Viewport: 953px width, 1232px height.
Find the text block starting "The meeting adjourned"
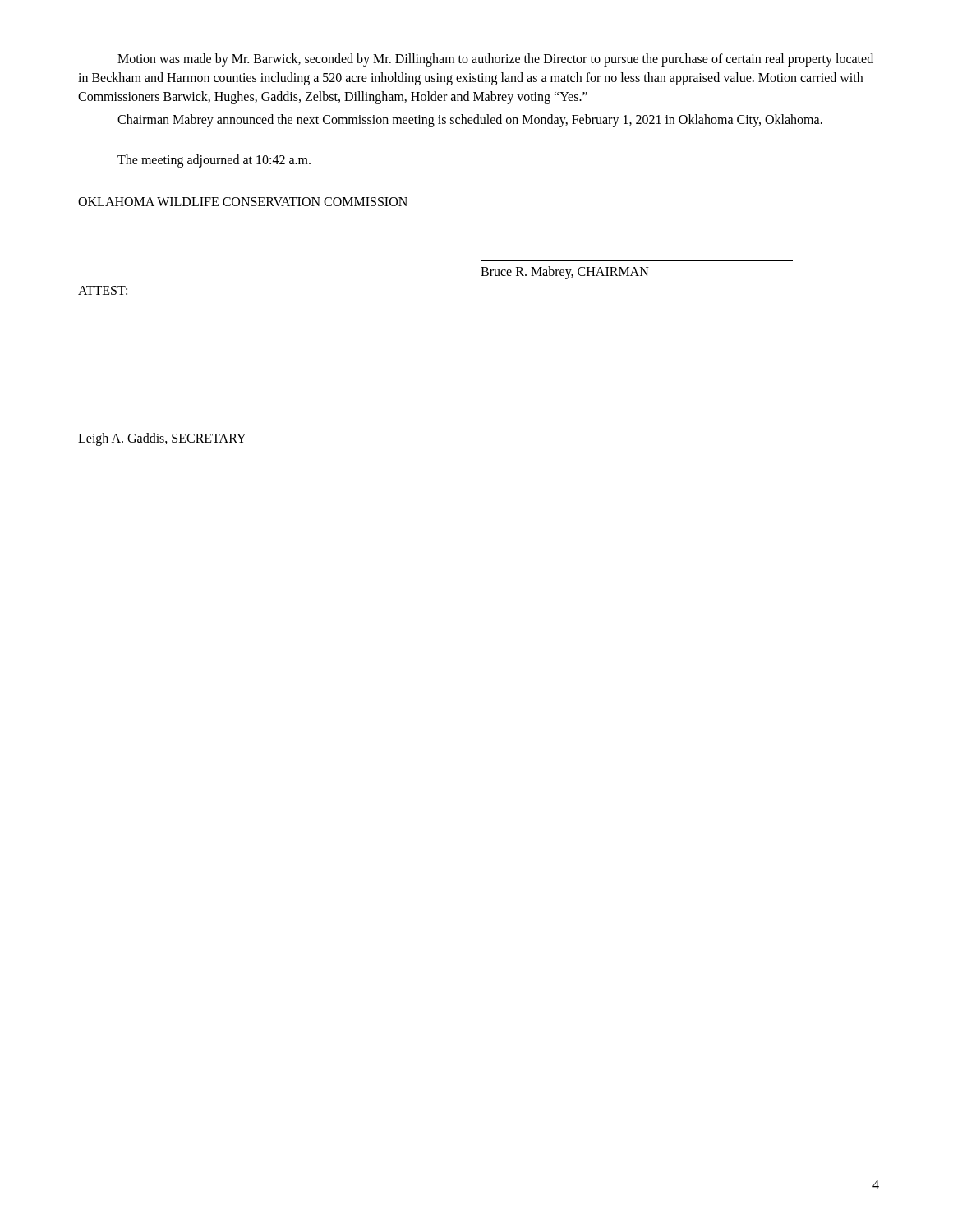pyautogui.click(x=214, y=160)
